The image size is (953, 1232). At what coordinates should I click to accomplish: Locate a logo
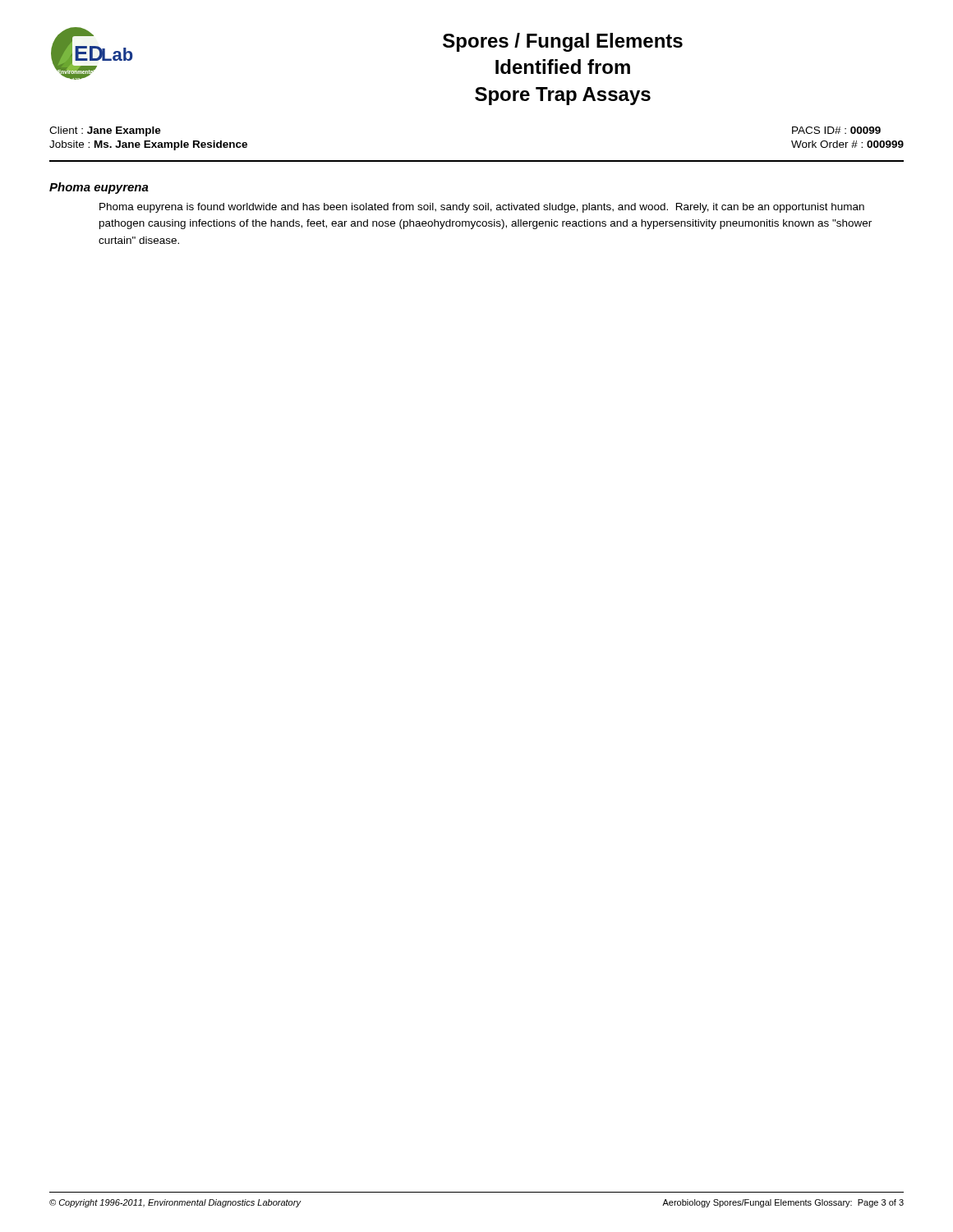[136, 55]
